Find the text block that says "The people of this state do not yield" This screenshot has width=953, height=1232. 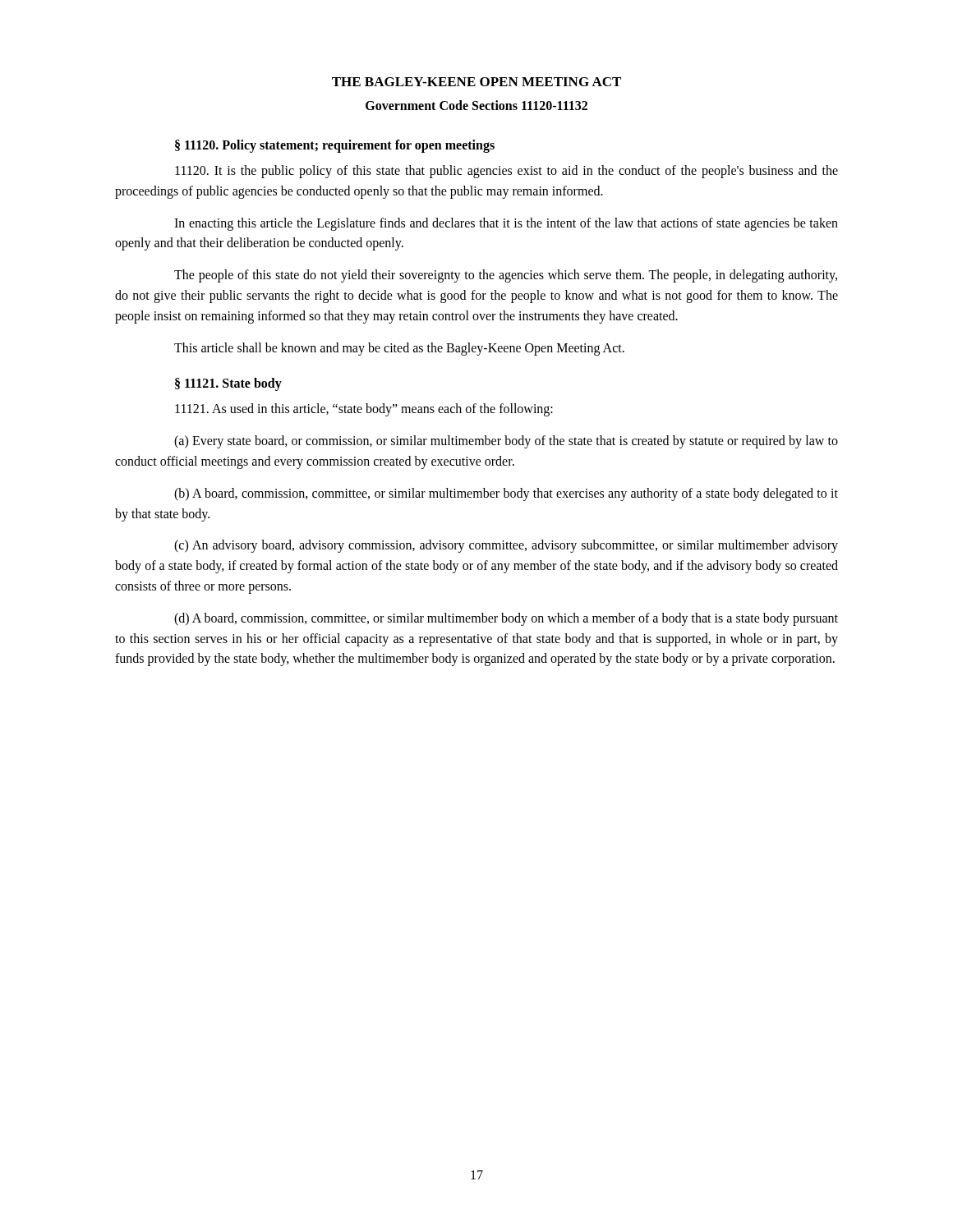(476, 295)
